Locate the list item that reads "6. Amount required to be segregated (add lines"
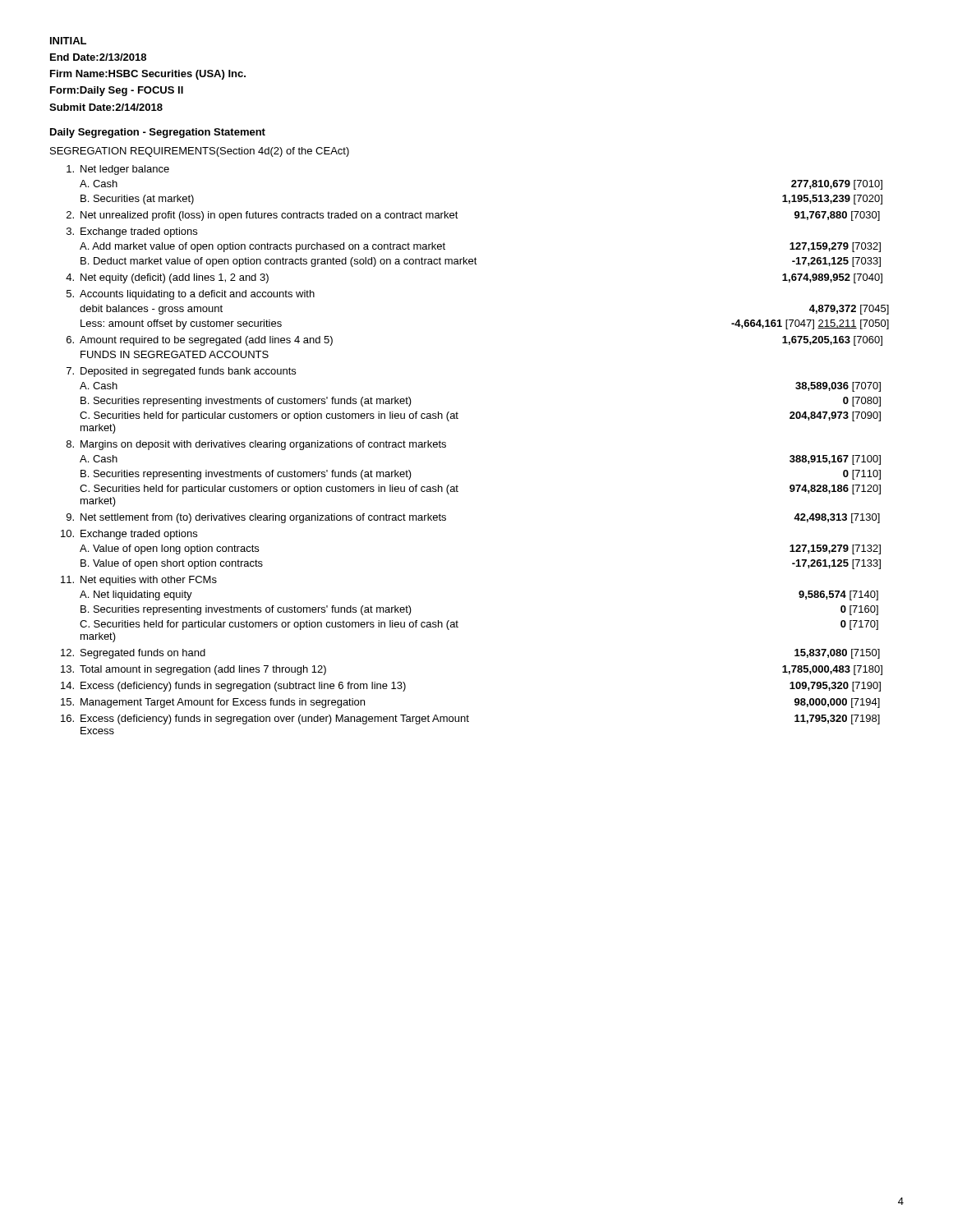The width and height of the screenshot is (953, 1232). 199,340
